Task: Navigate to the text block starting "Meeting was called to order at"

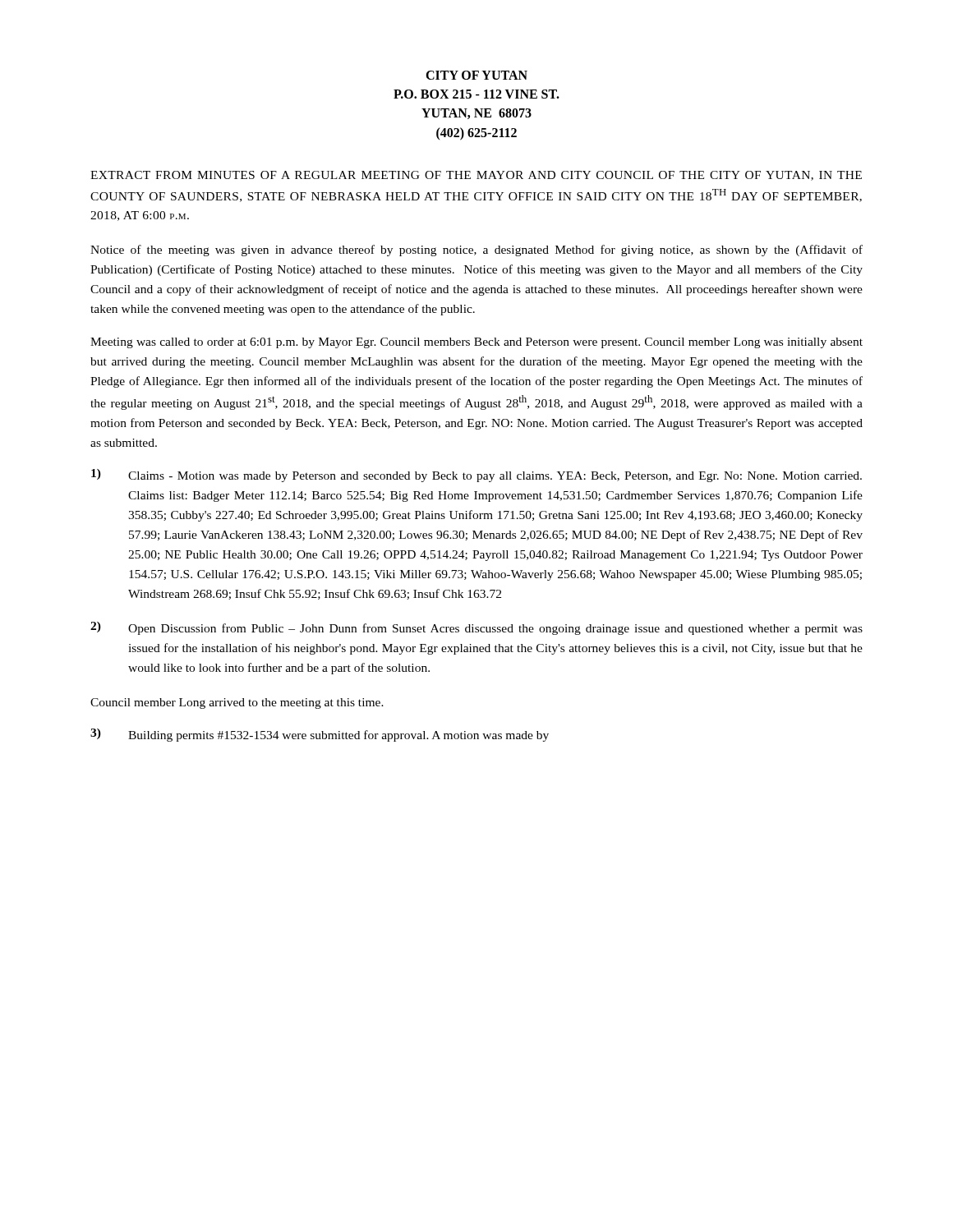Action: point(476,392)
